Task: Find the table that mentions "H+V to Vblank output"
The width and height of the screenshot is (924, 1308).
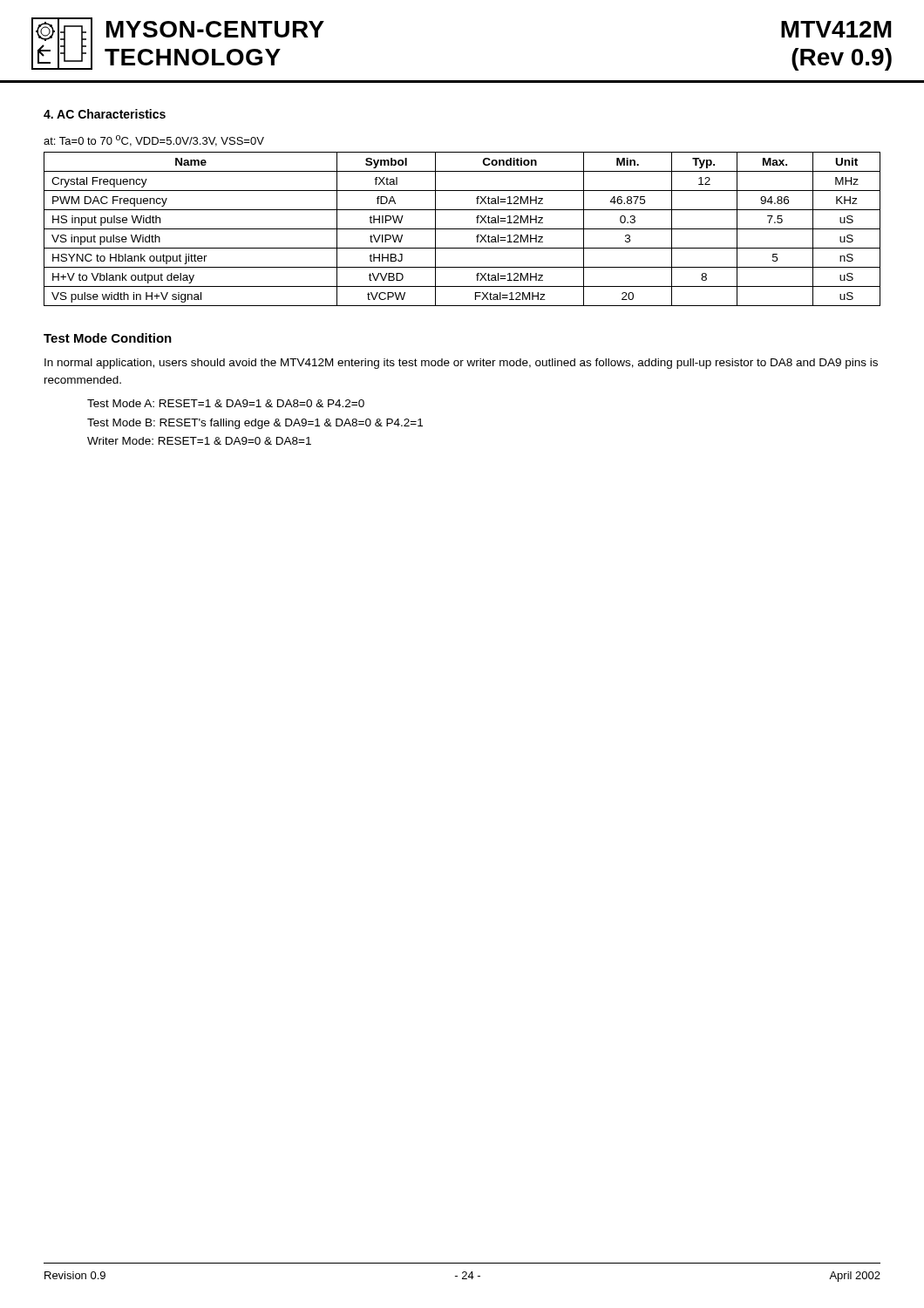Action: point(462,229)
